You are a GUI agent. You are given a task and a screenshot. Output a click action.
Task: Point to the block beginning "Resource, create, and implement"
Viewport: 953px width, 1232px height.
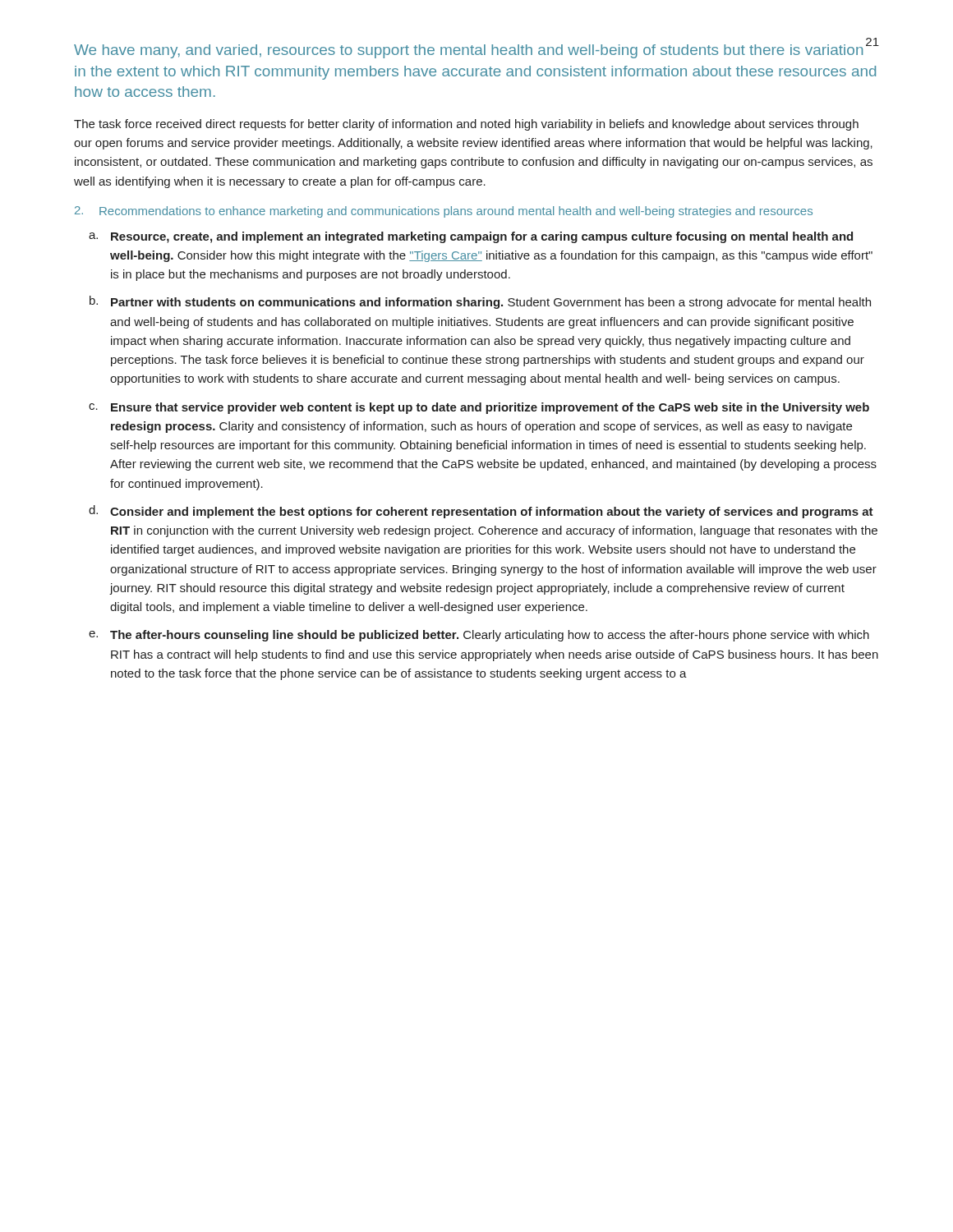pos(491,255)
